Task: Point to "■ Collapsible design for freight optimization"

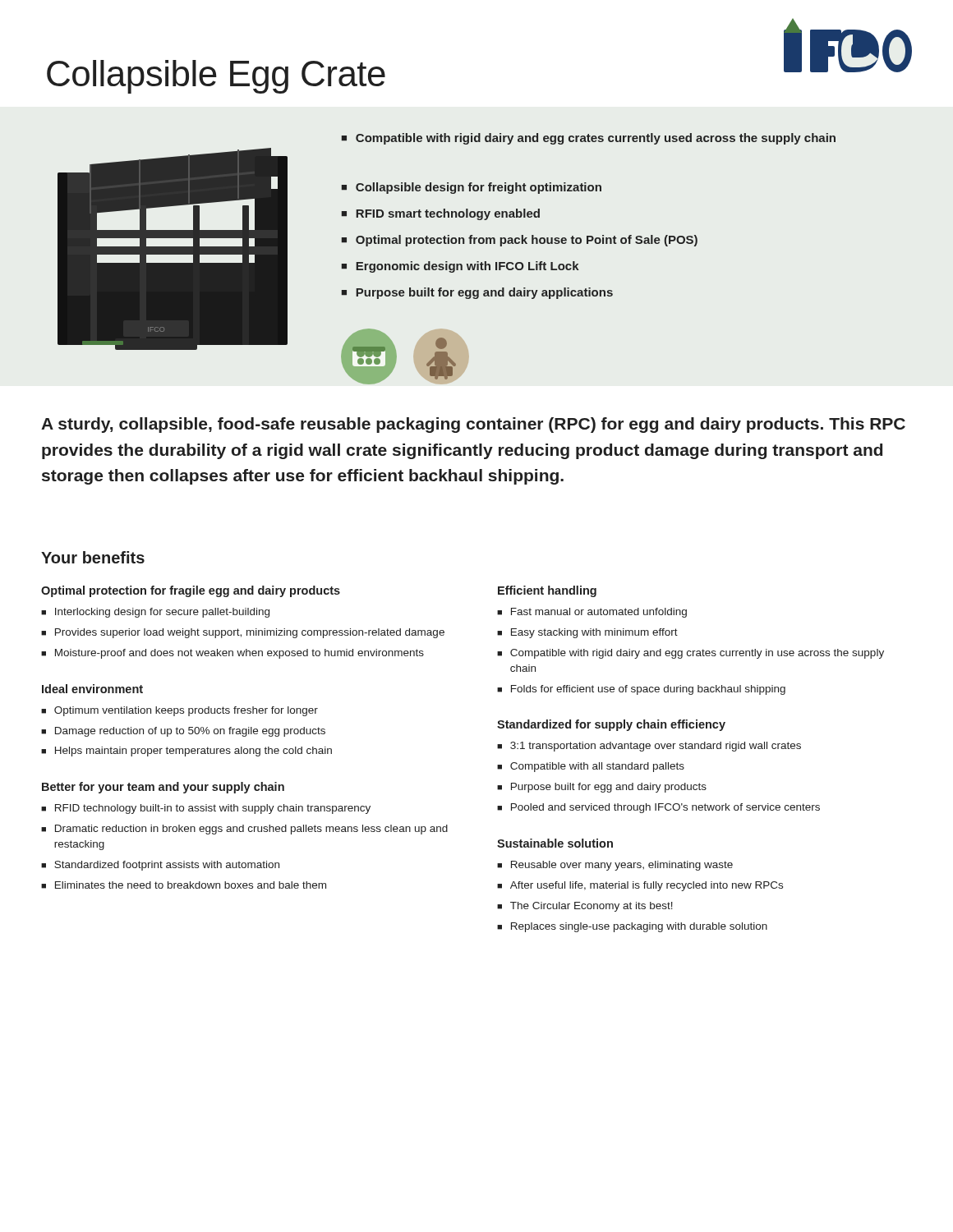Action: [x=472, y=187]
